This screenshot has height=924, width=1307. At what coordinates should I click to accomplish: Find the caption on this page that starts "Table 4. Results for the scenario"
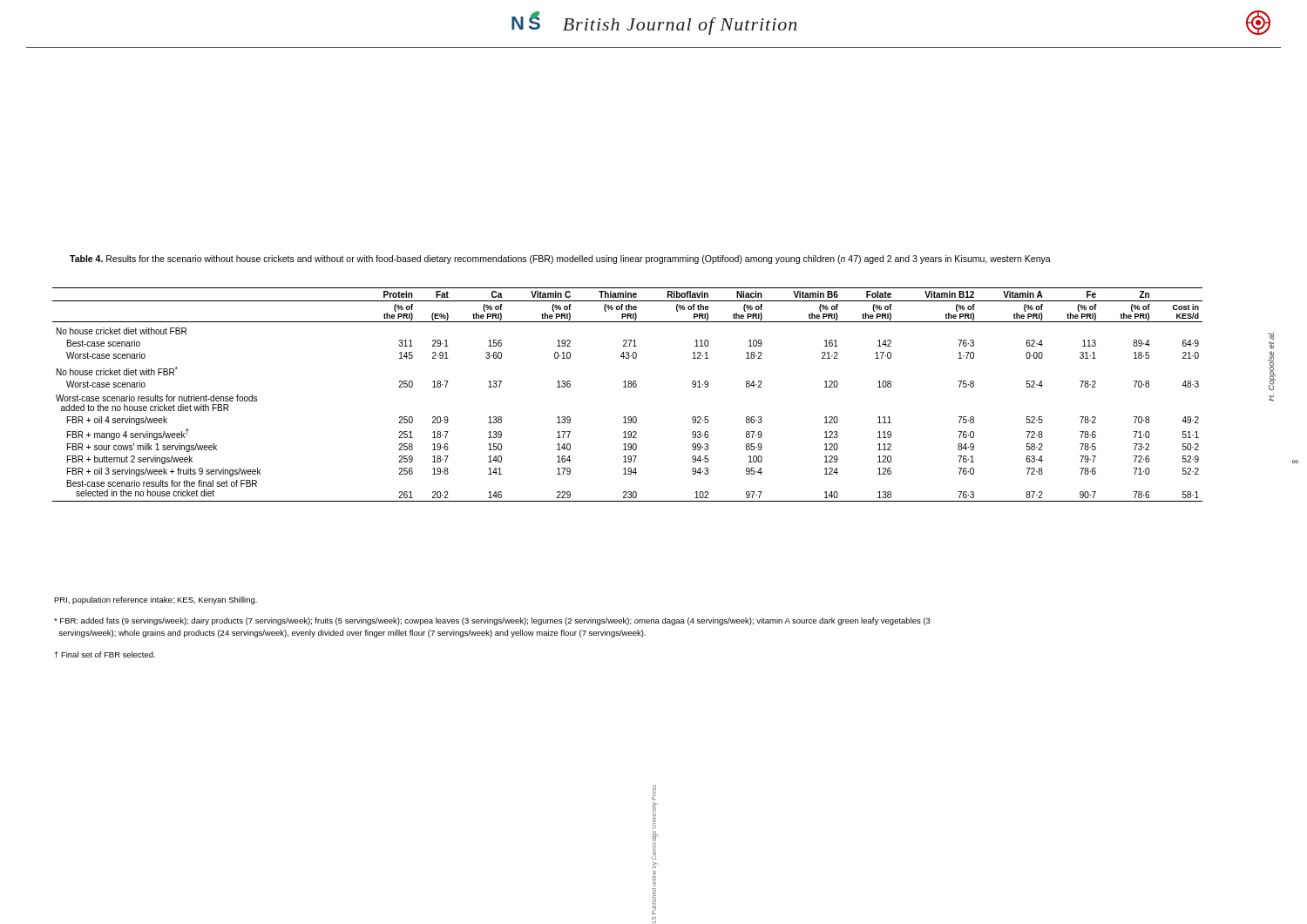[x=560, y=259]
